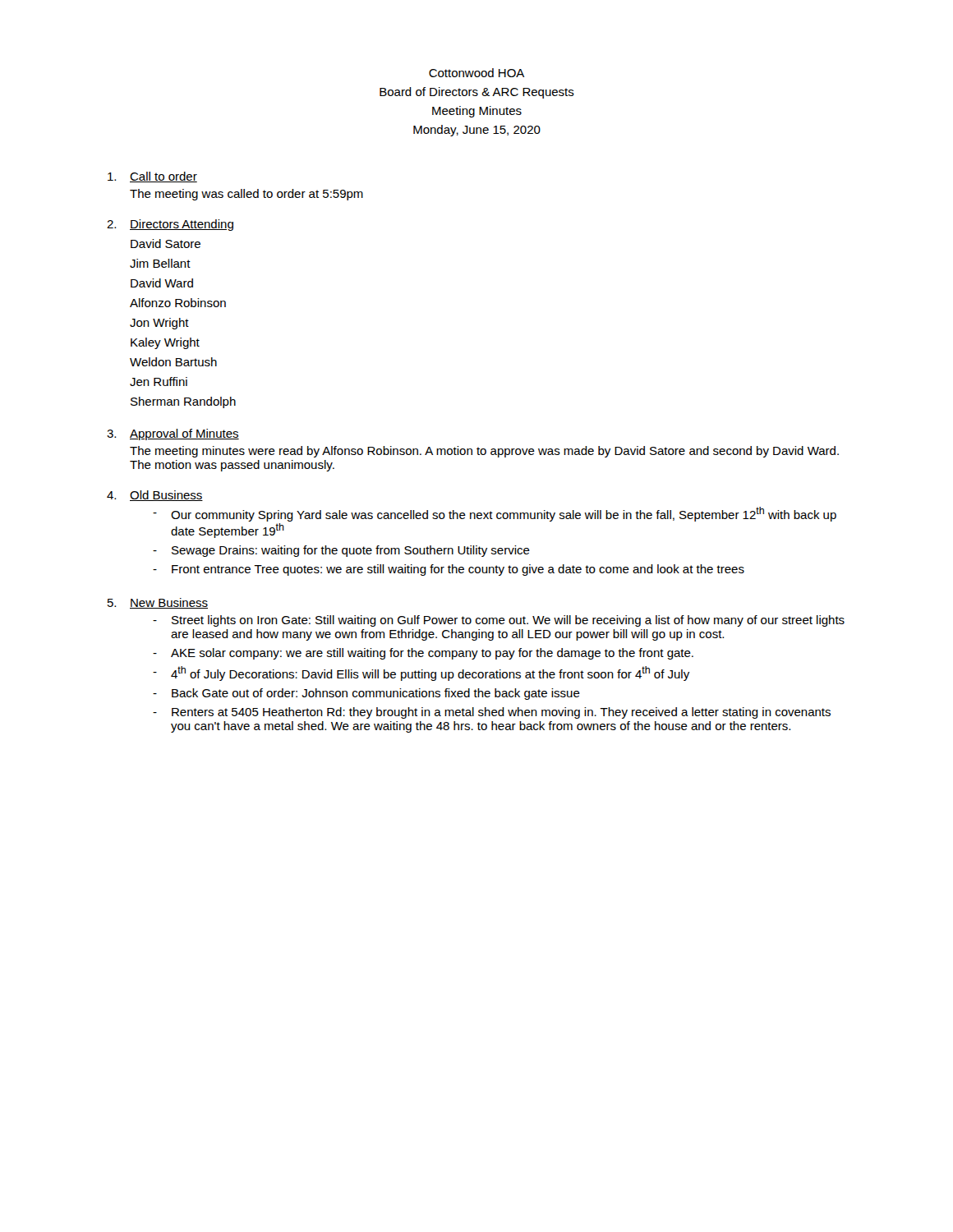Select the block starting "Approval of Minutes"
This screenshot has height=1232, width=953.
tap(184, 433)
